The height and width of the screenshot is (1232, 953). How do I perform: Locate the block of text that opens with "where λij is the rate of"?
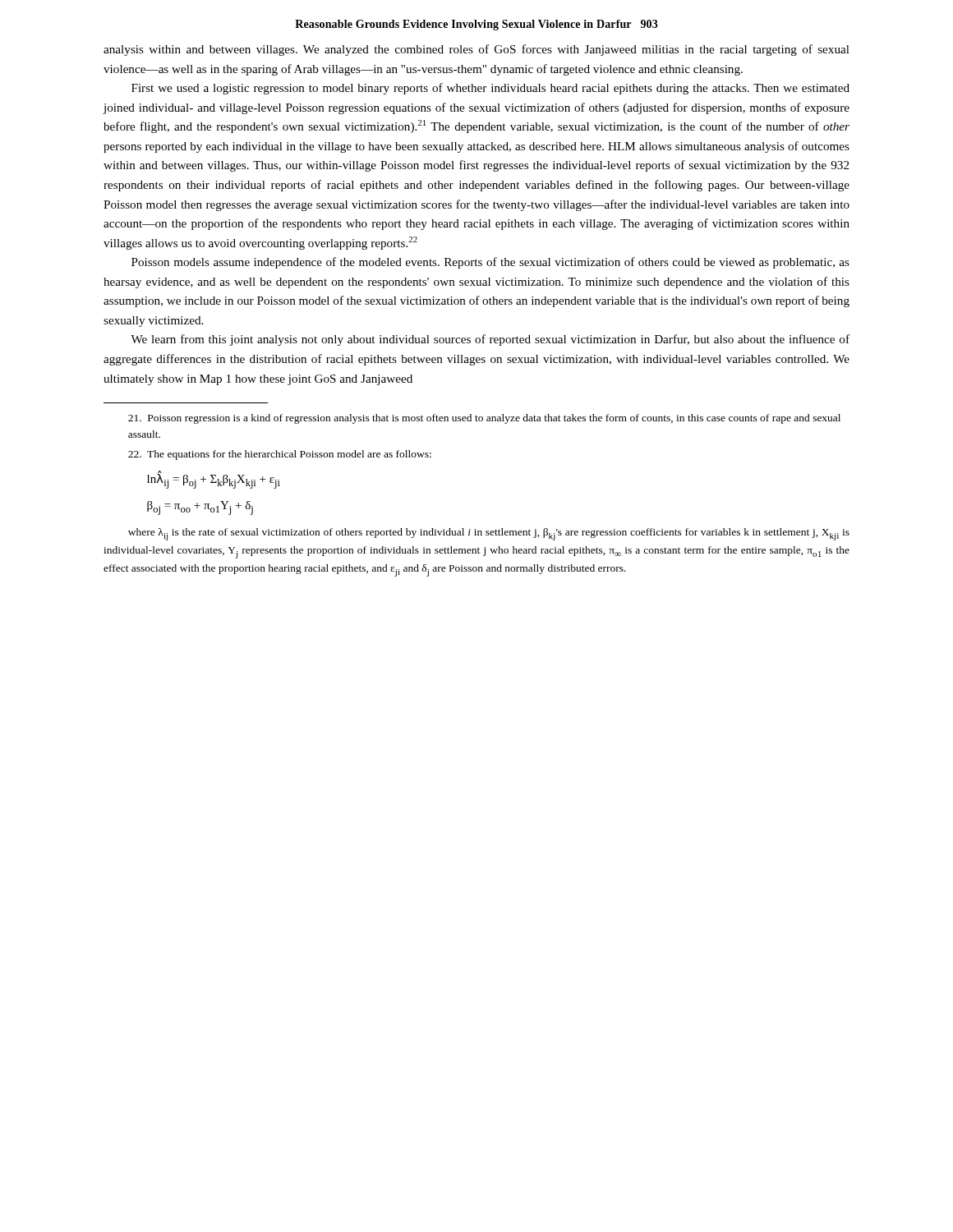pyautogui.click(x=476, y=551)
